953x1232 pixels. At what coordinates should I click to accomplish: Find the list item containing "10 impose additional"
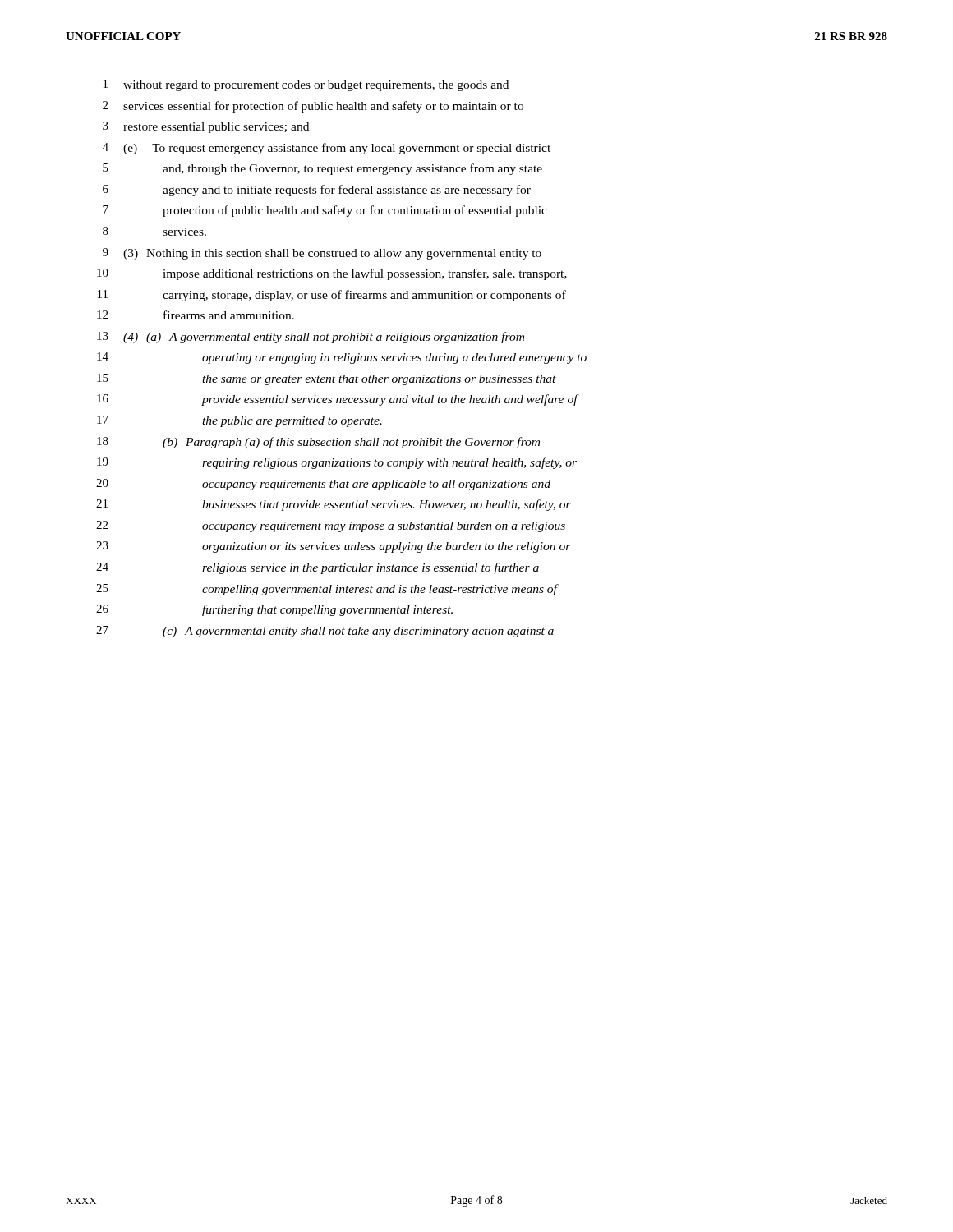476,273
